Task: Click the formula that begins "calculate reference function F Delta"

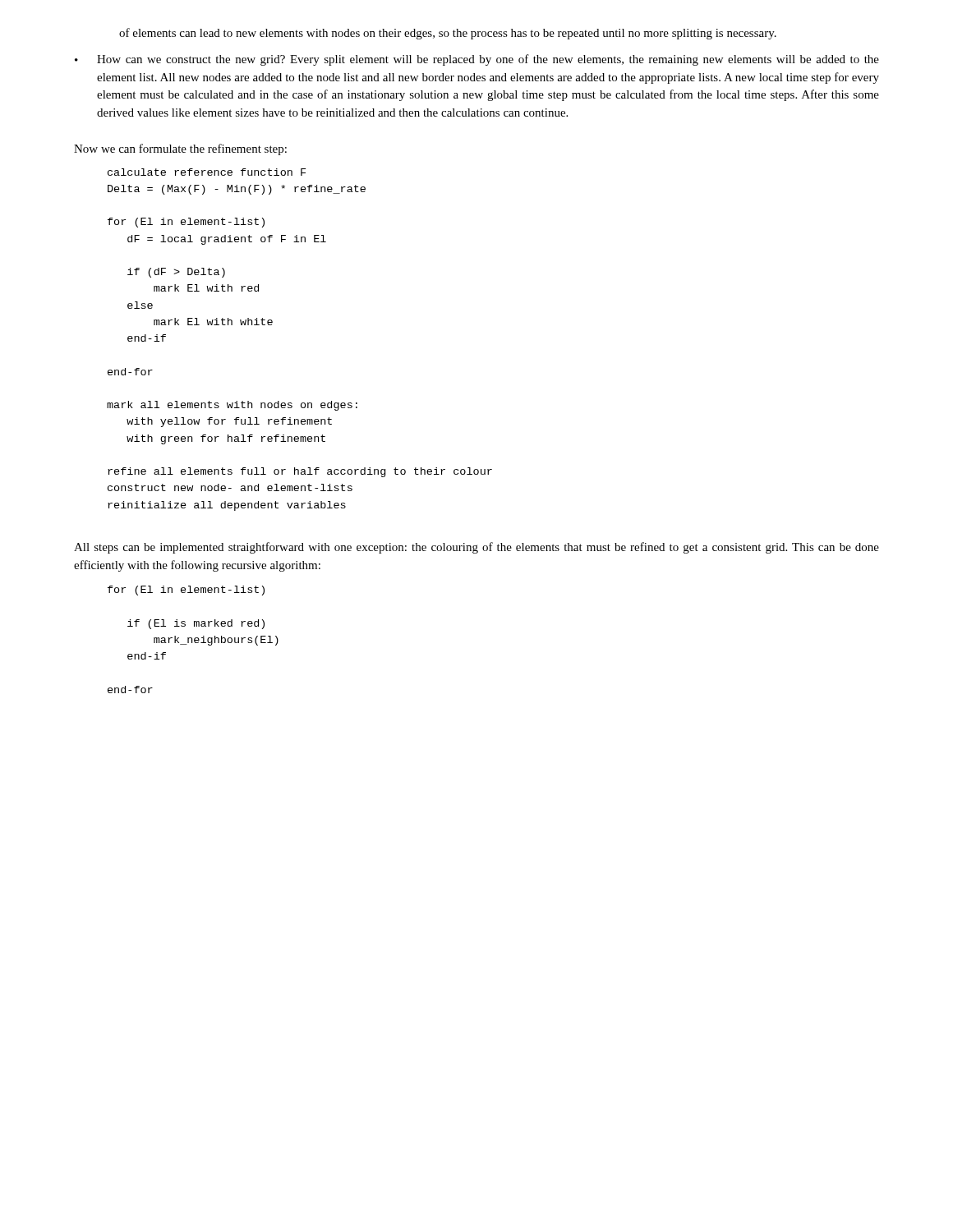Action: point(207,172)
